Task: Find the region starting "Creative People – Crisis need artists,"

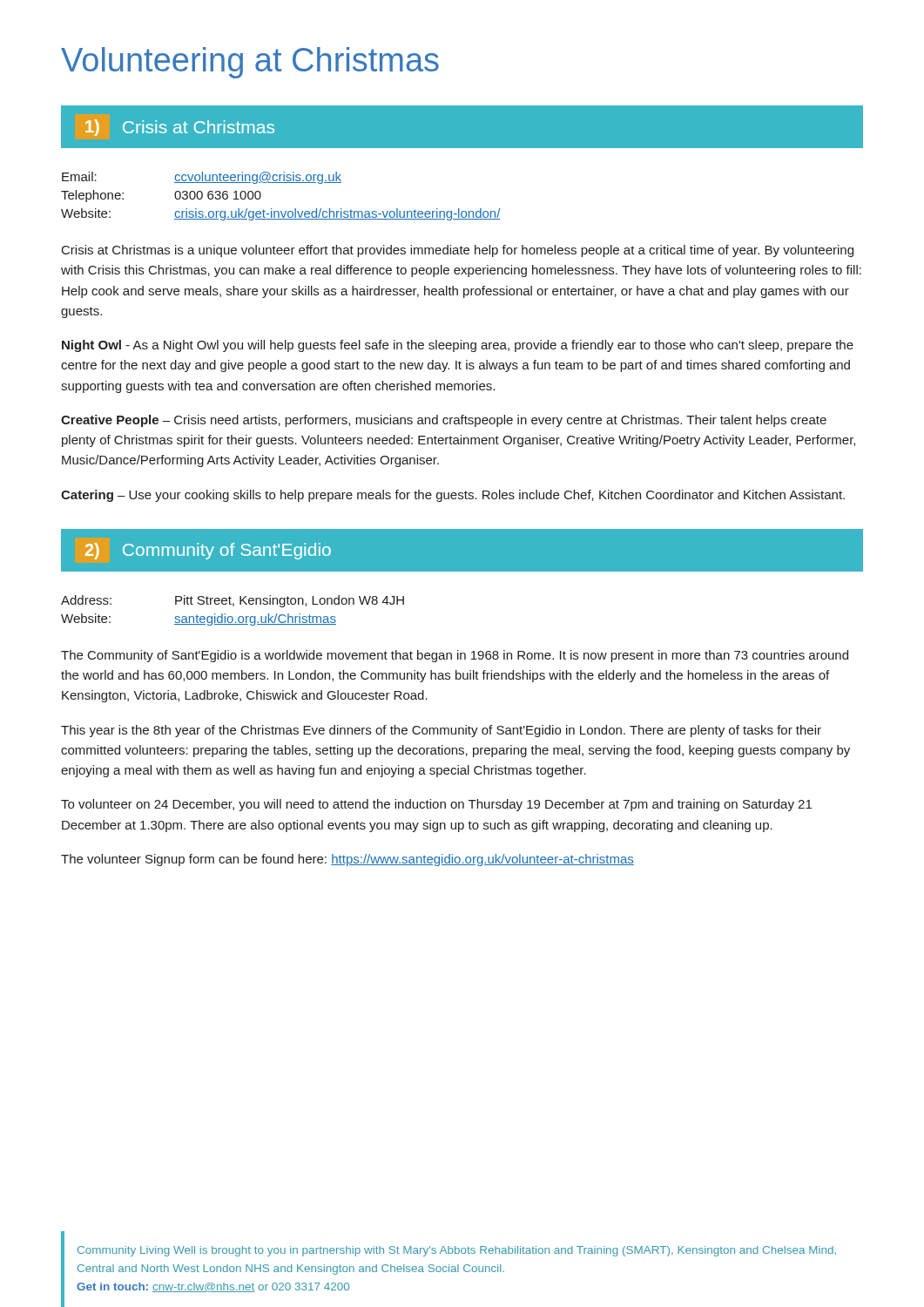Action: click(459, 440)
